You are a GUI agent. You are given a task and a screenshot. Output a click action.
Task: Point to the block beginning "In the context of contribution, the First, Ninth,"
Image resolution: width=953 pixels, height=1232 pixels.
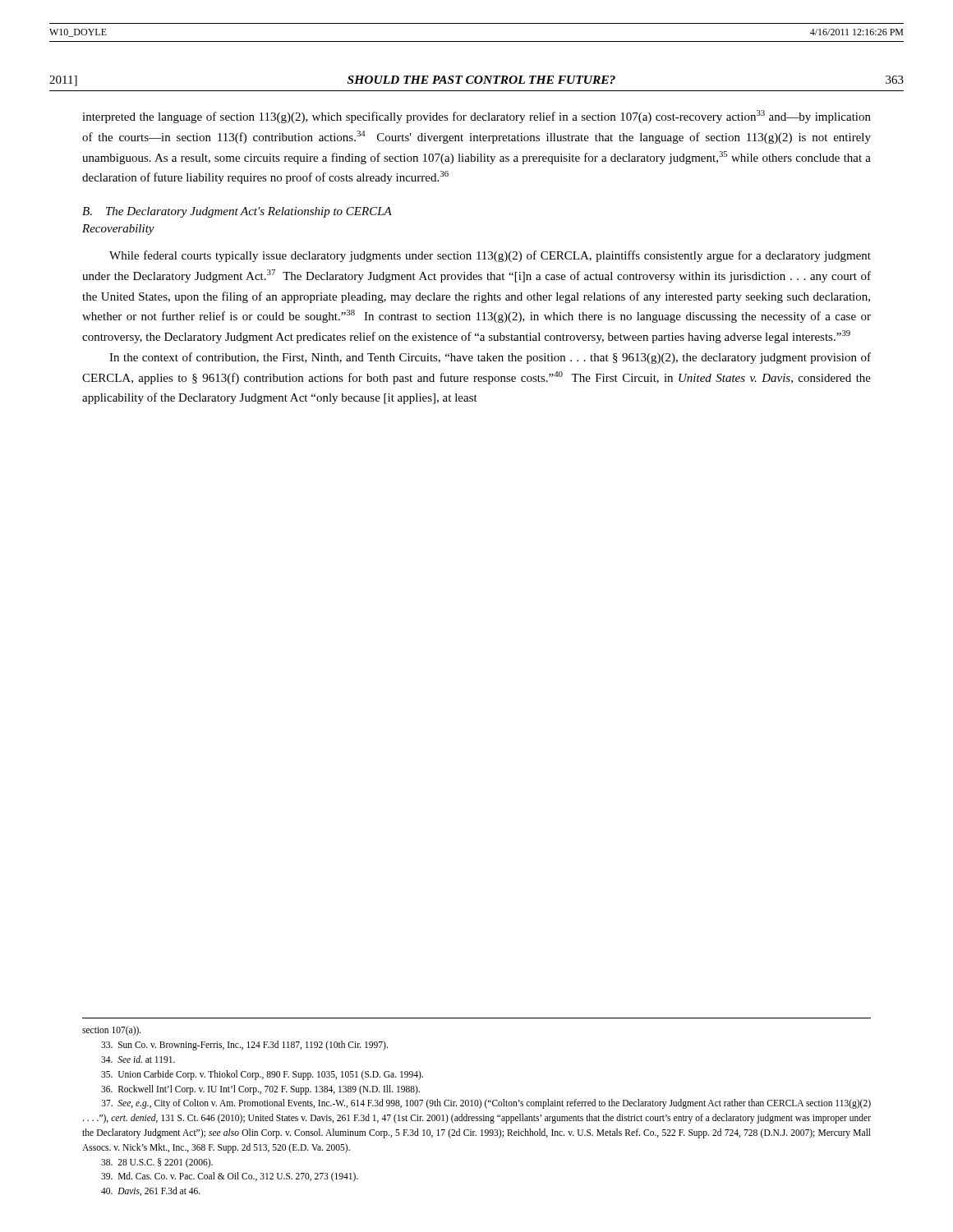point(476,378)
